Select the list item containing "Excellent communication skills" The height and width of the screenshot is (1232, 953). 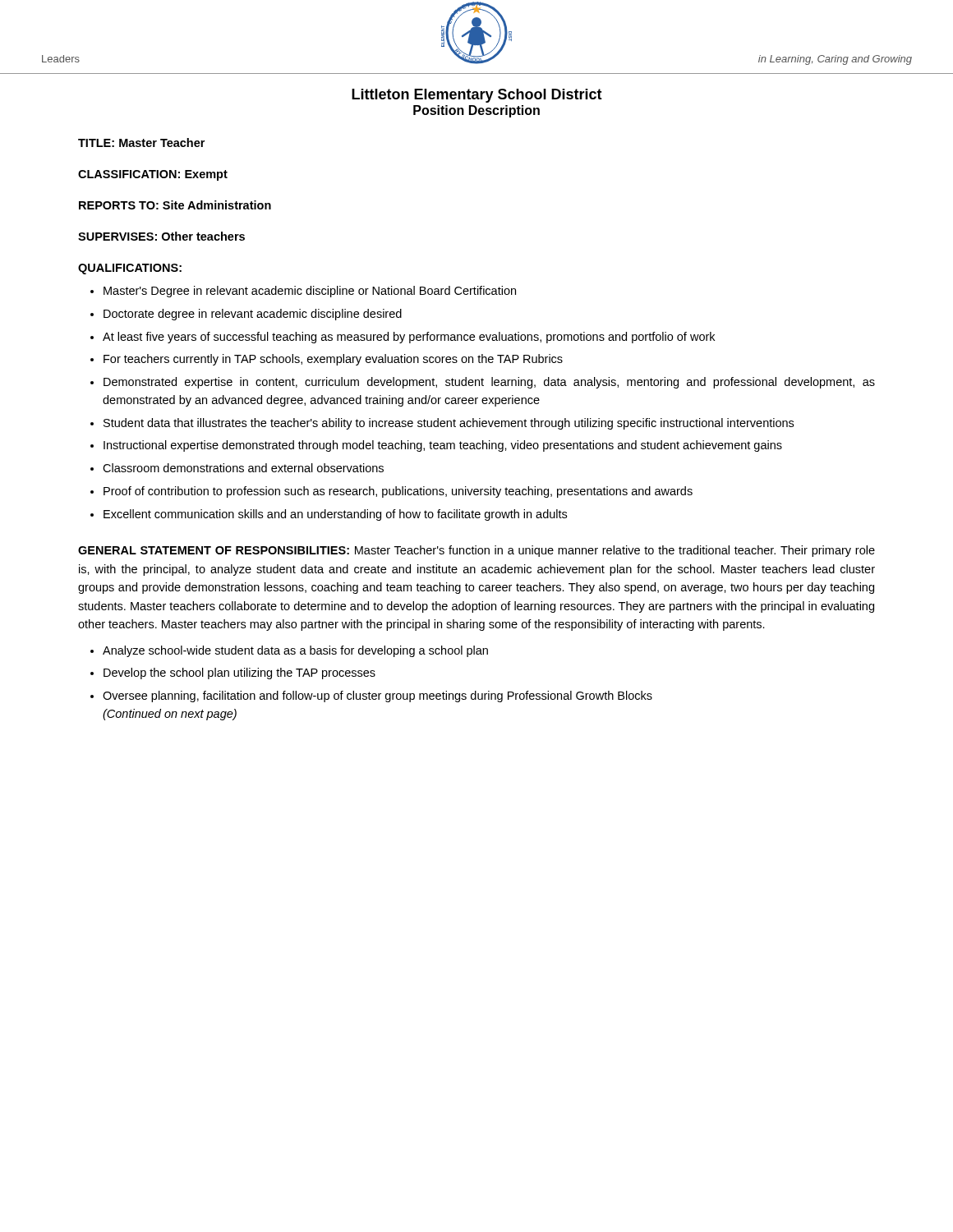tap(335, 514)
